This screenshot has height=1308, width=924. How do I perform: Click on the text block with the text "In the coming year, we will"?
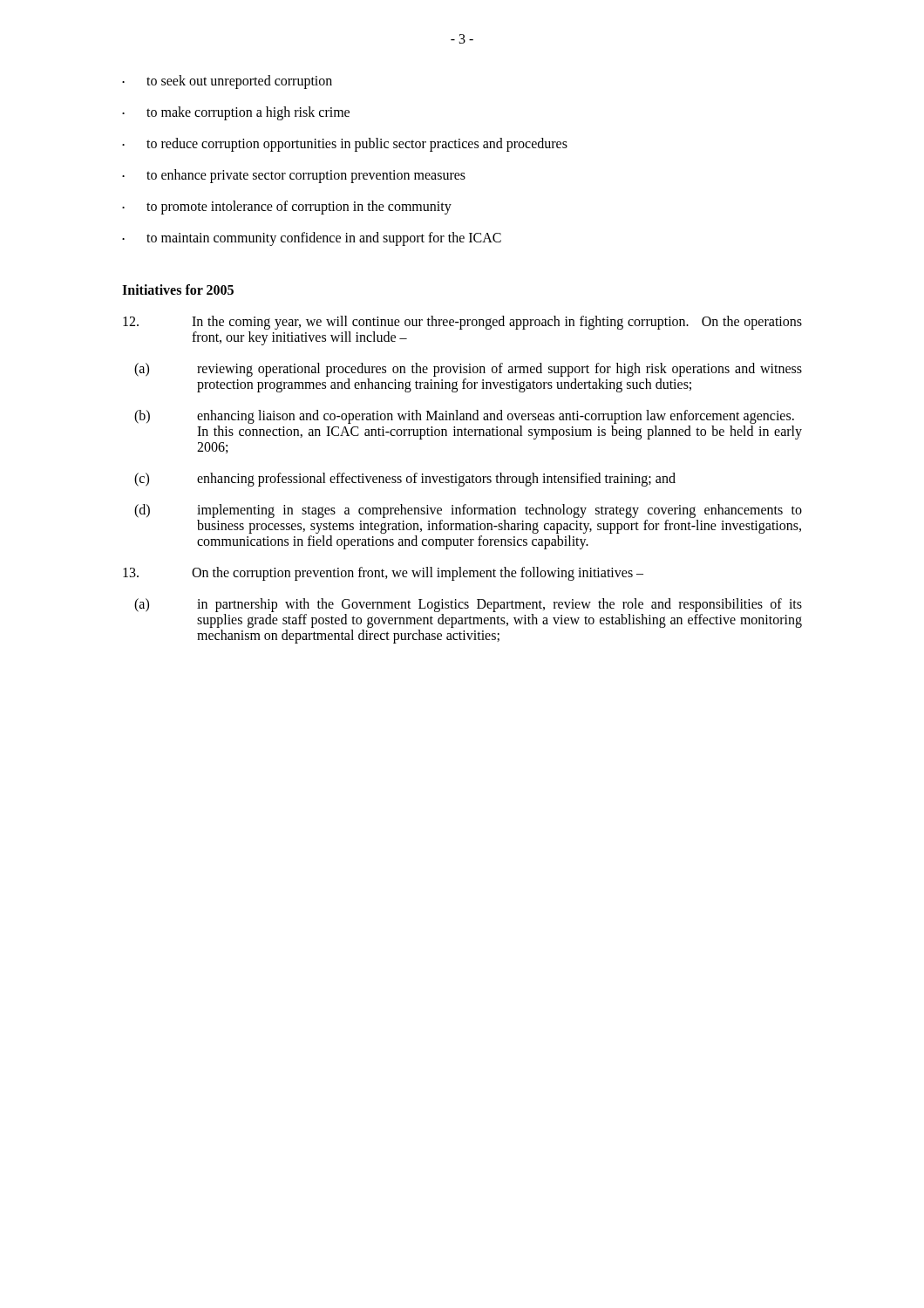(x=462, y=330)
